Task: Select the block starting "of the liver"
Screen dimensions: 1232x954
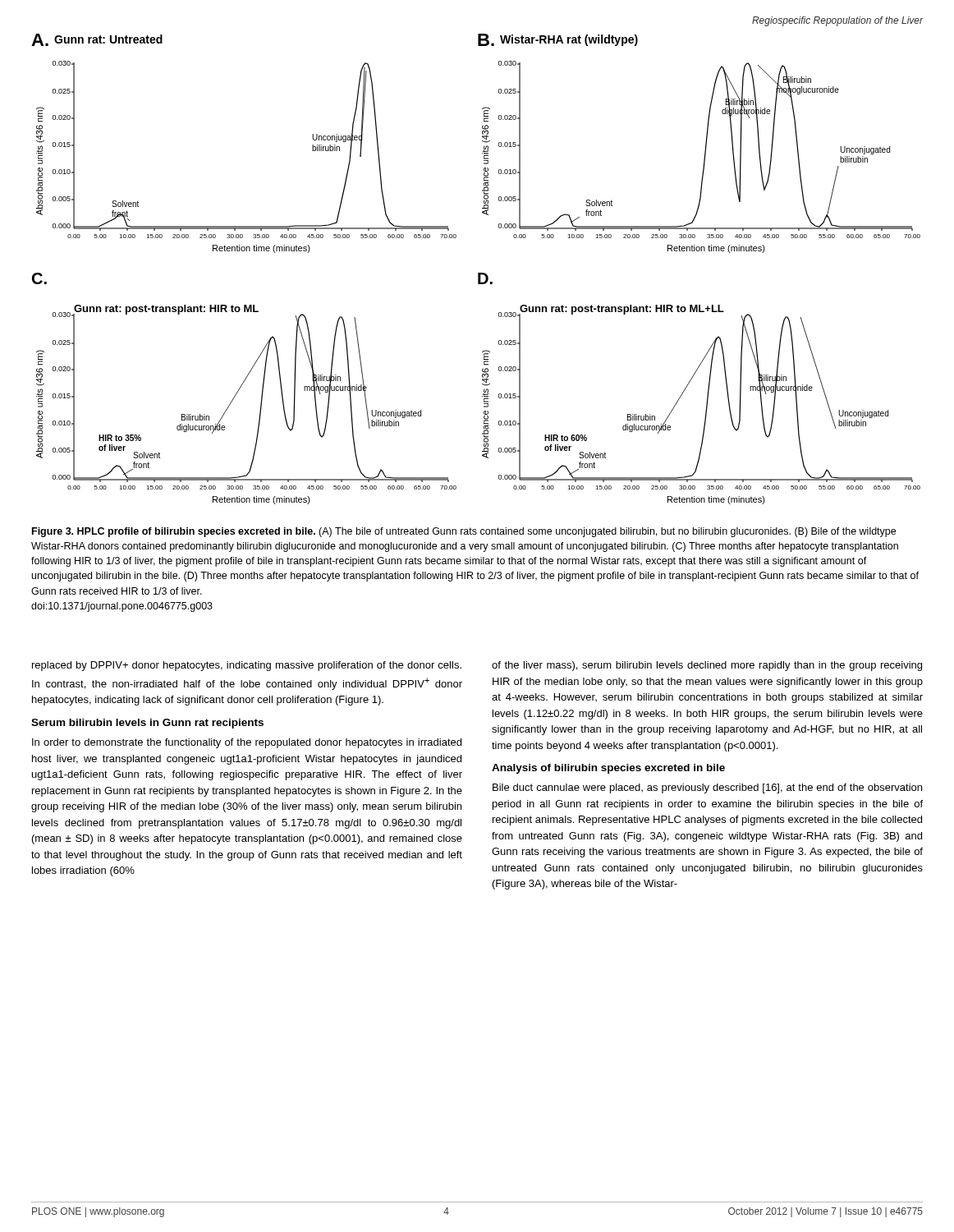Action: [707, 705]
